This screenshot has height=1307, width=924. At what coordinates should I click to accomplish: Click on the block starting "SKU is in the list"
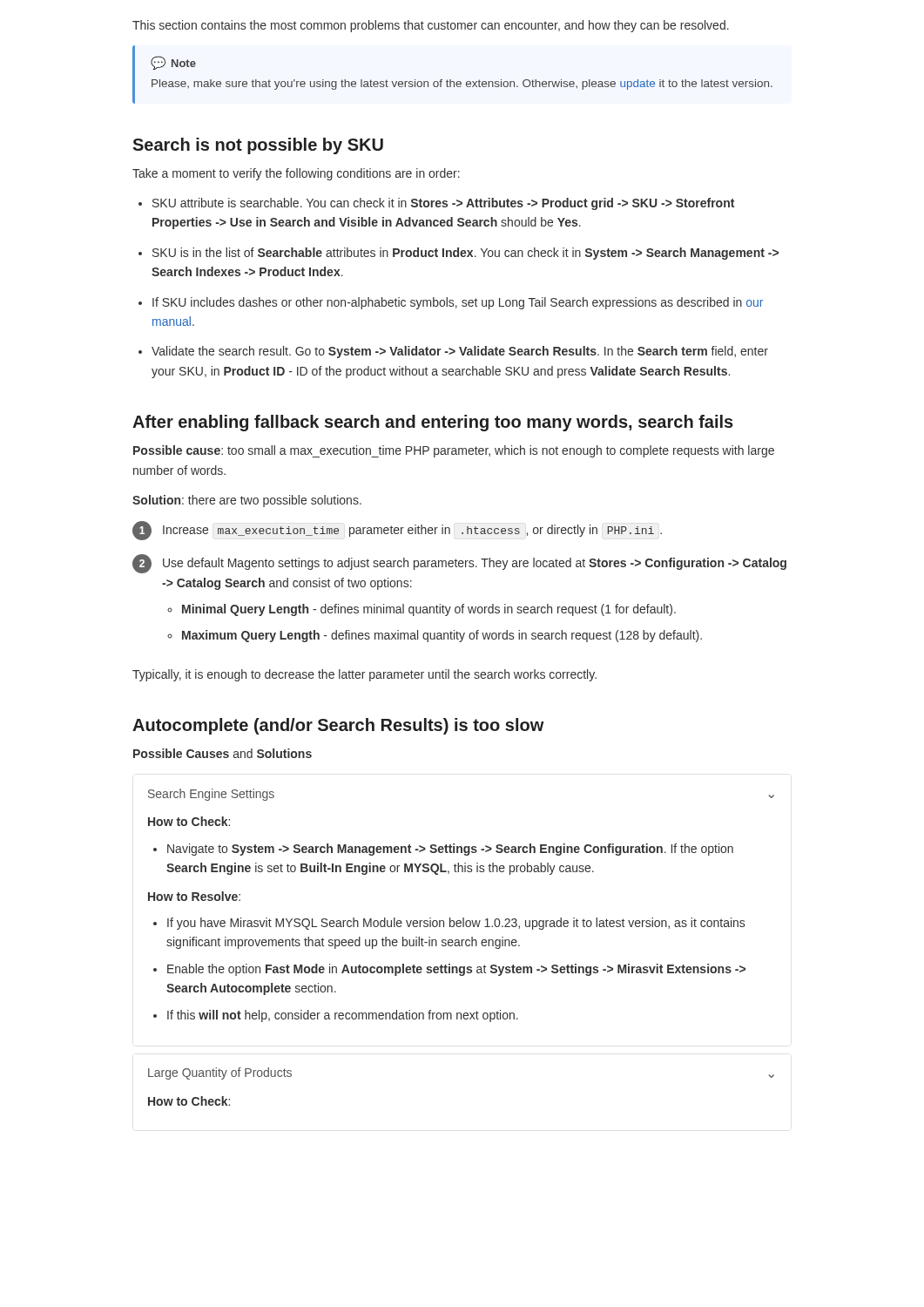[x=462, y=262]
